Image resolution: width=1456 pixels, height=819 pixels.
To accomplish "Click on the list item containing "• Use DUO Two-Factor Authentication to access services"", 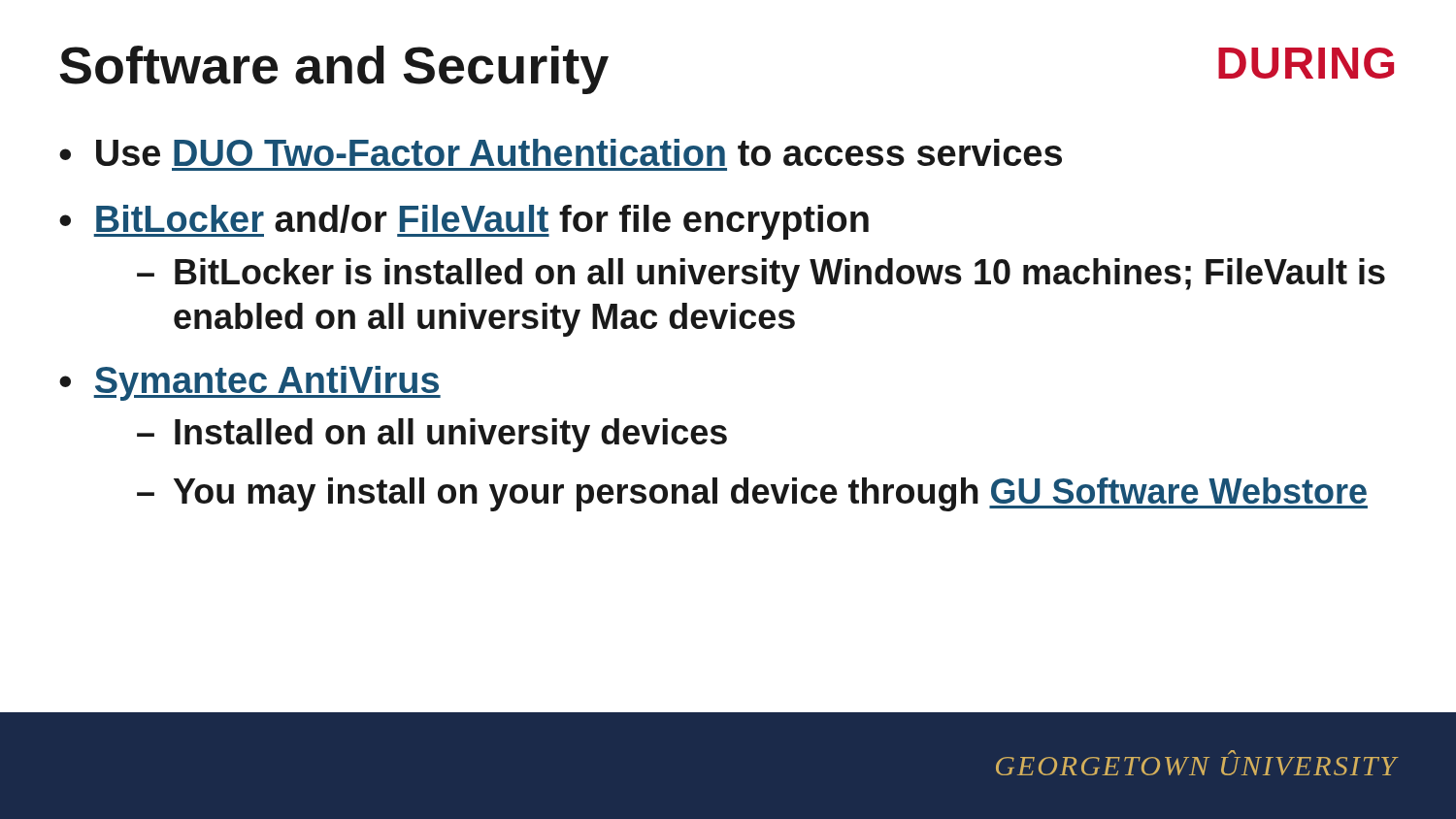I will (561, 154).
